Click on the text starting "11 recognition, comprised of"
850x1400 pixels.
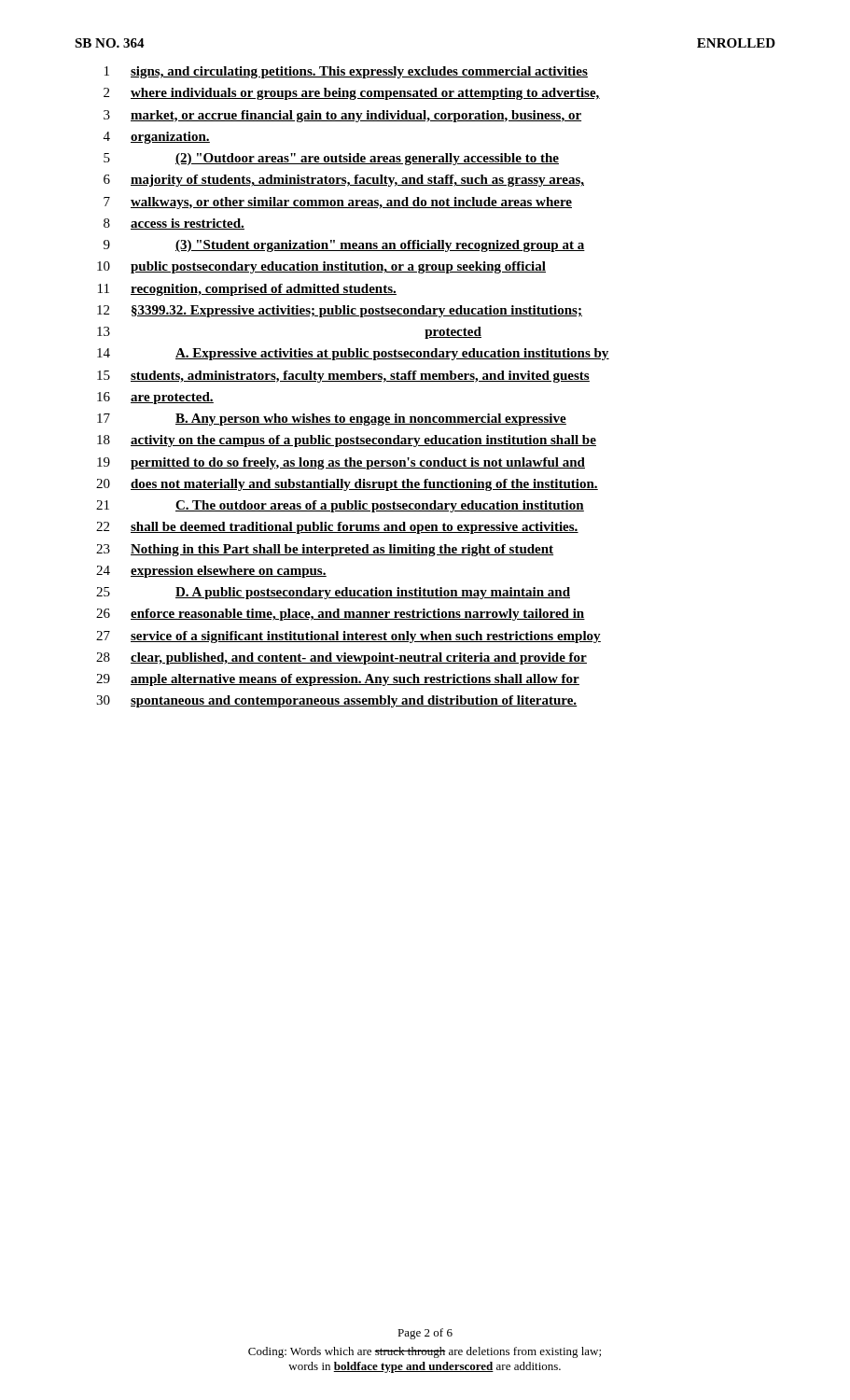[x=247, y=290]
